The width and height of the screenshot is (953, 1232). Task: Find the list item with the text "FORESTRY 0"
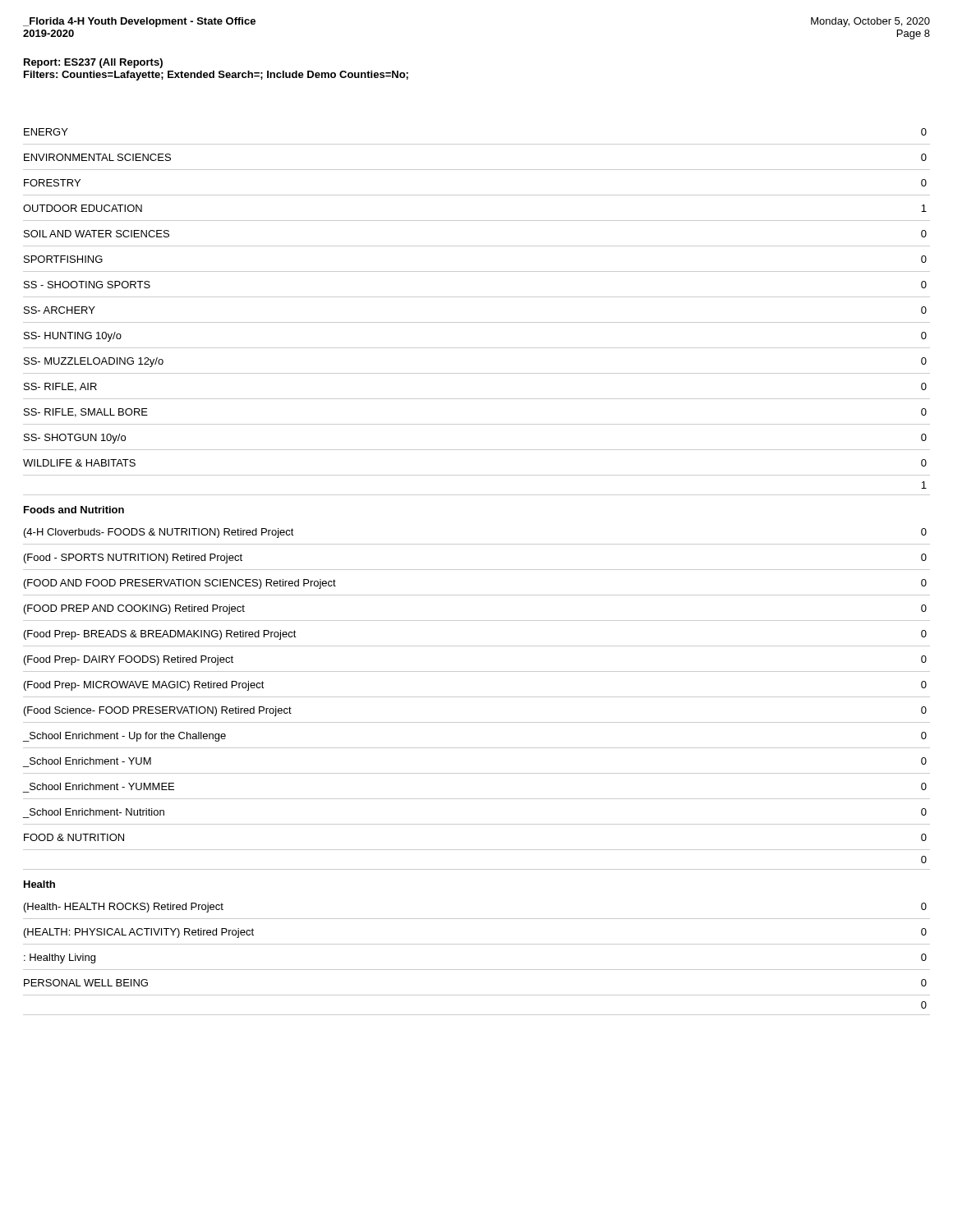click(x=49, y=183)
